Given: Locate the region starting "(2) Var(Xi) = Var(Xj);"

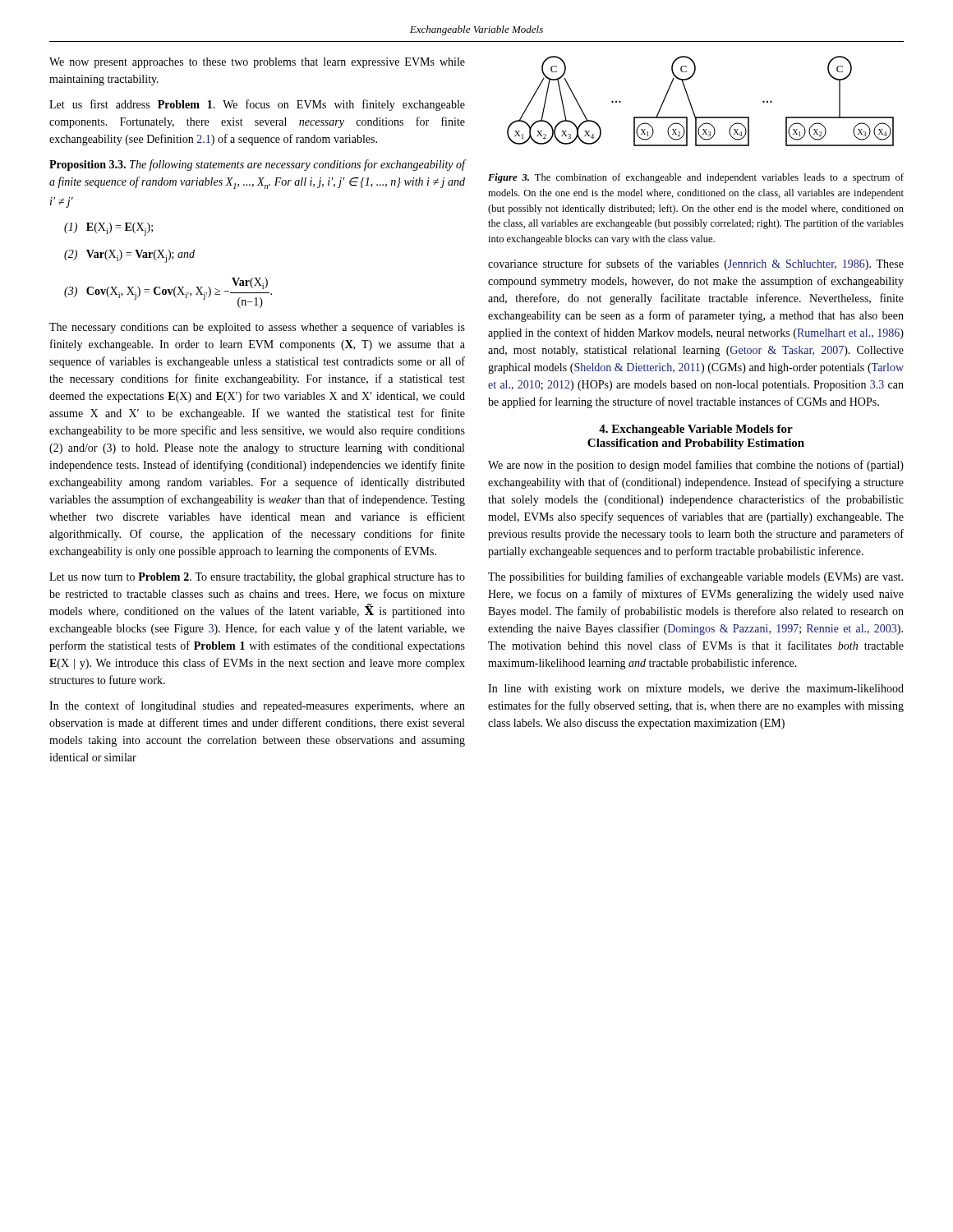Looking at the screenshot, I should click(x=129, y=256).
